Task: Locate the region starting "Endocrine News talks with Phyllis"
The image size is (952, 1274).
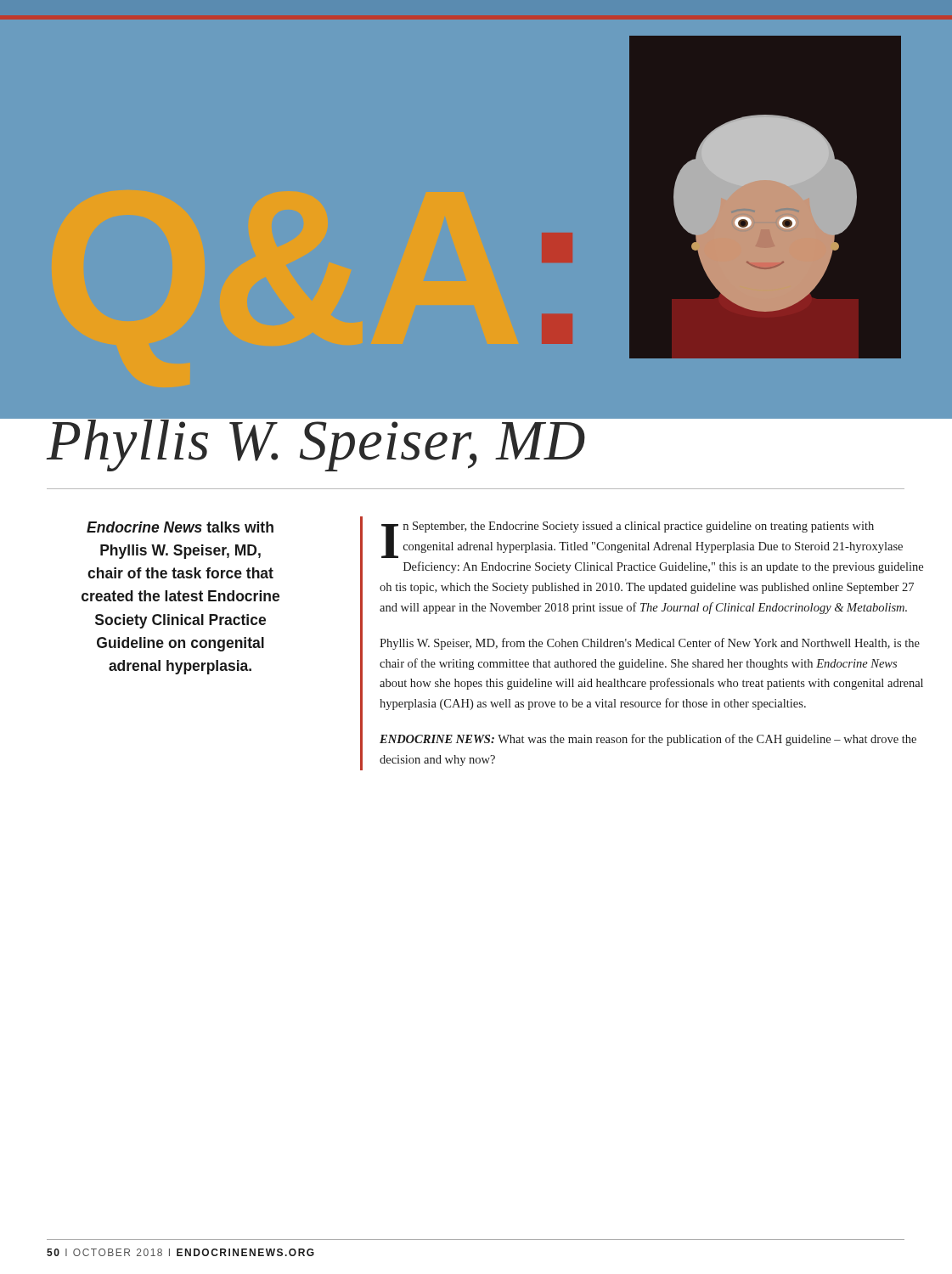Action: (x=180, y=597)
